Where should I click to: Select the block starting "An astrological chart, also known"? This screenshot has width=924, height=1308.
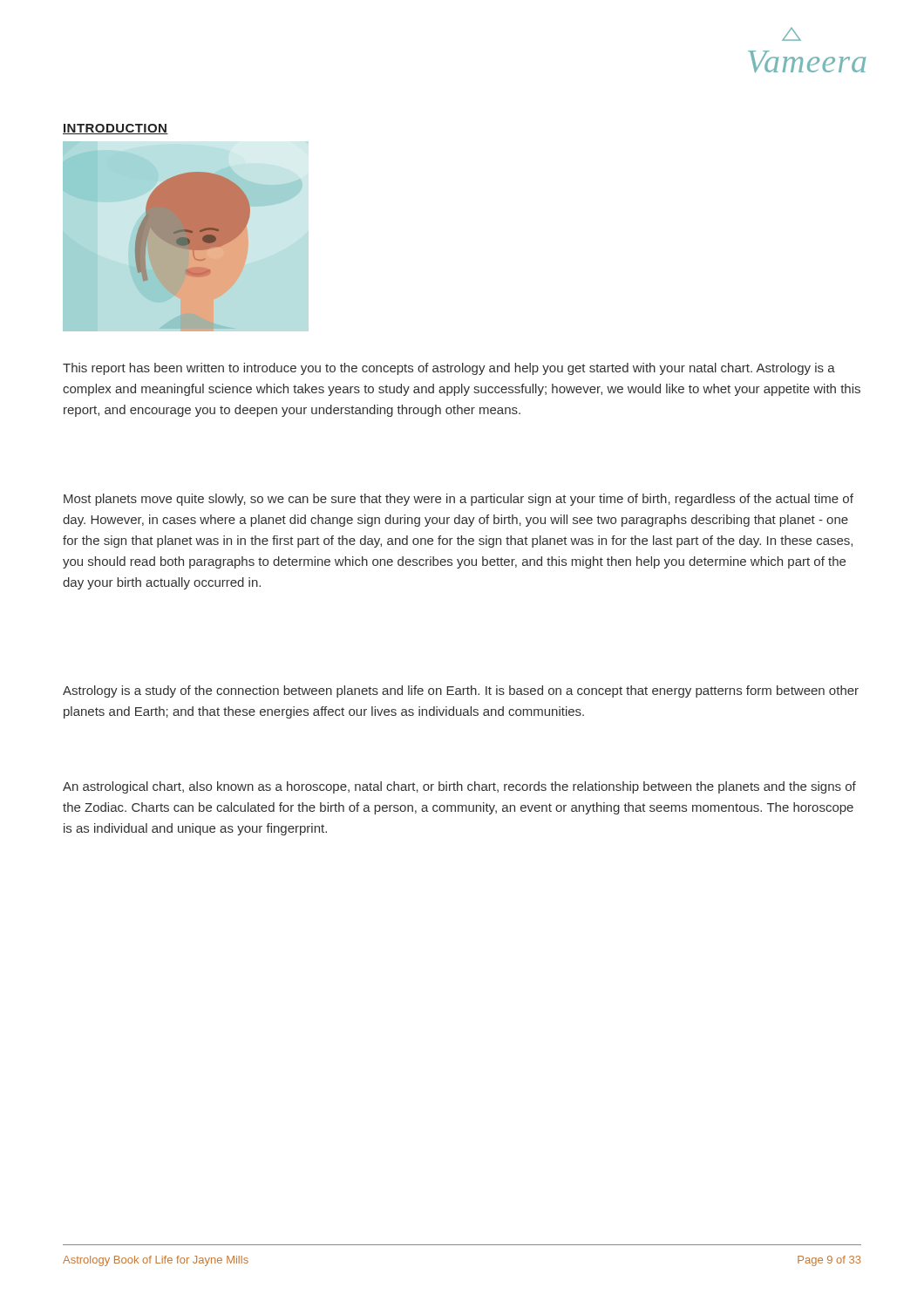tap(459, 807)
